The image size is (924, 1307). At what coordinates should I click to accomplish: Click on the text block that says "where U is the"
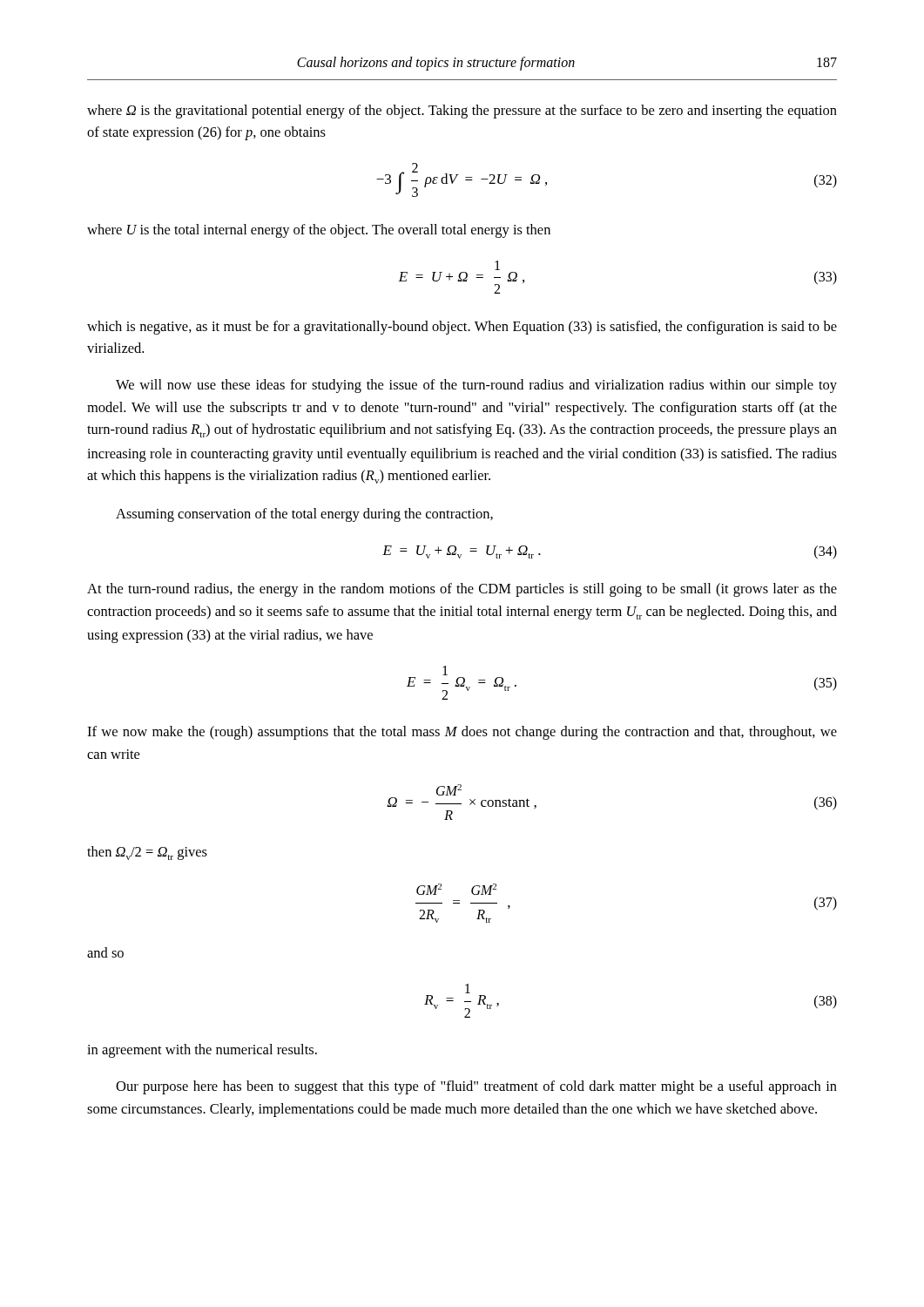coord(462,229)
